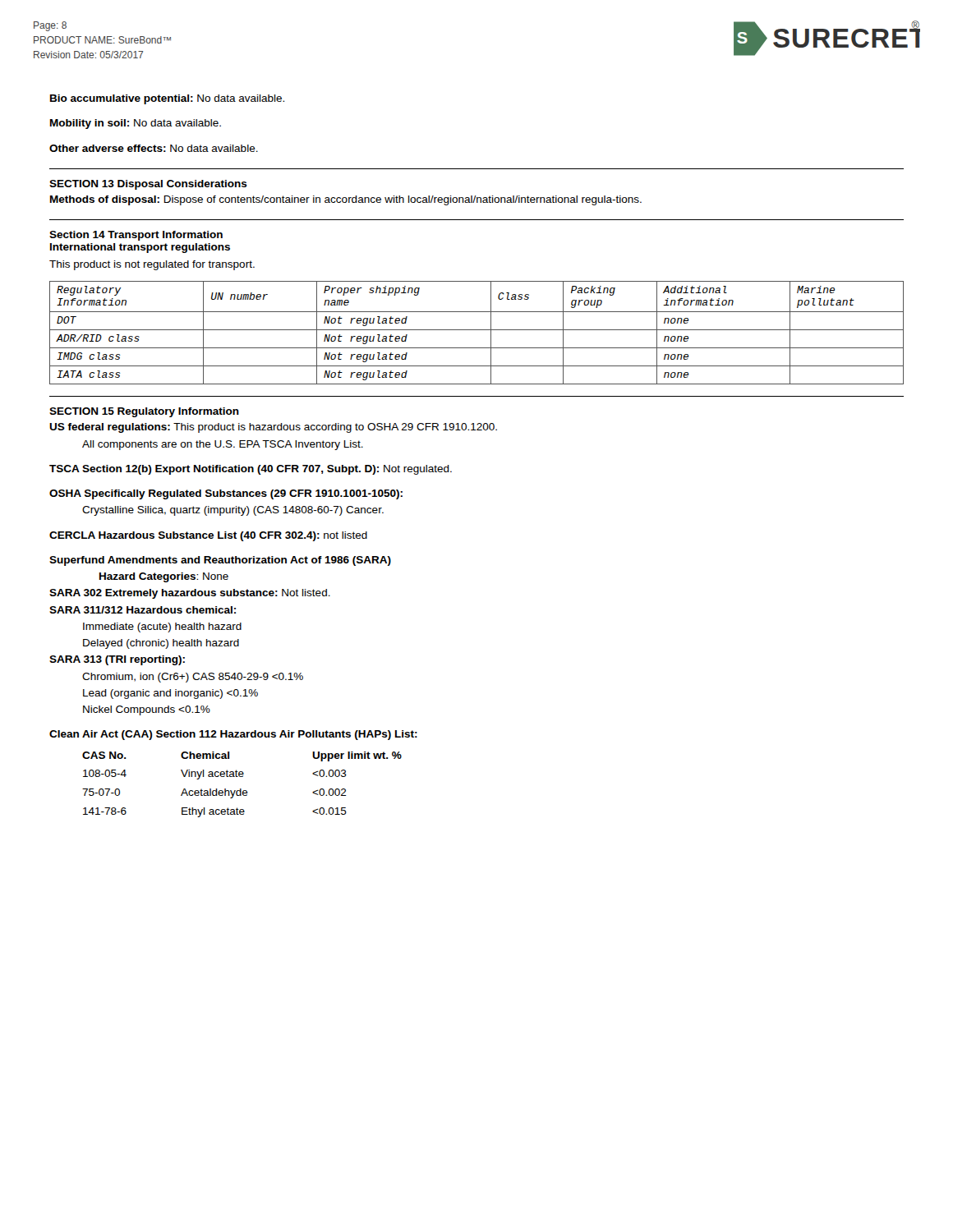This screenshot has width=953, height=1232.
Task: Click on the block starting "TSCA Section 12(b) Export Notification (40 CFR 707,"
Action: pos(251,468)
